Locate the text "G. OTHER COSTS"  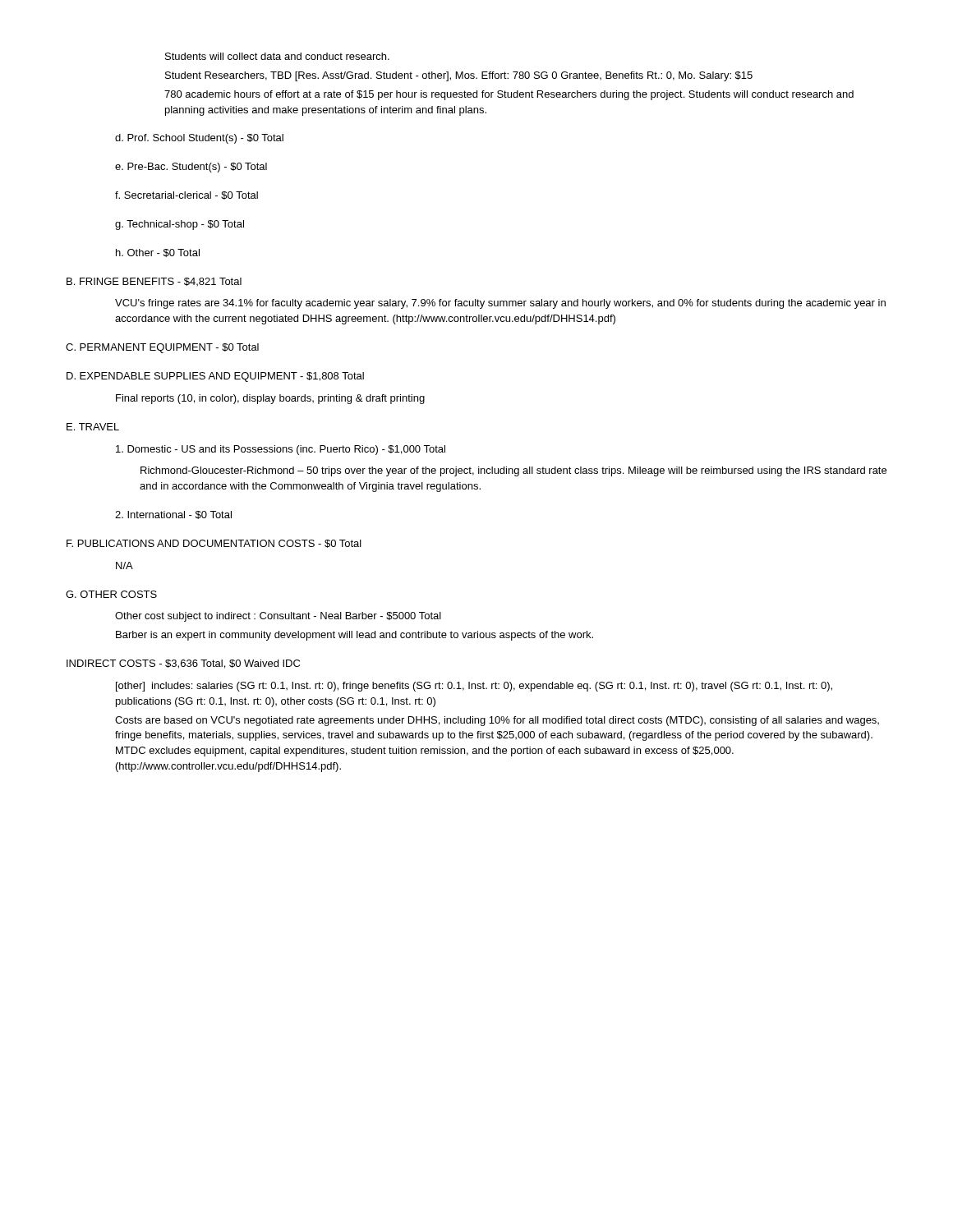111,594
